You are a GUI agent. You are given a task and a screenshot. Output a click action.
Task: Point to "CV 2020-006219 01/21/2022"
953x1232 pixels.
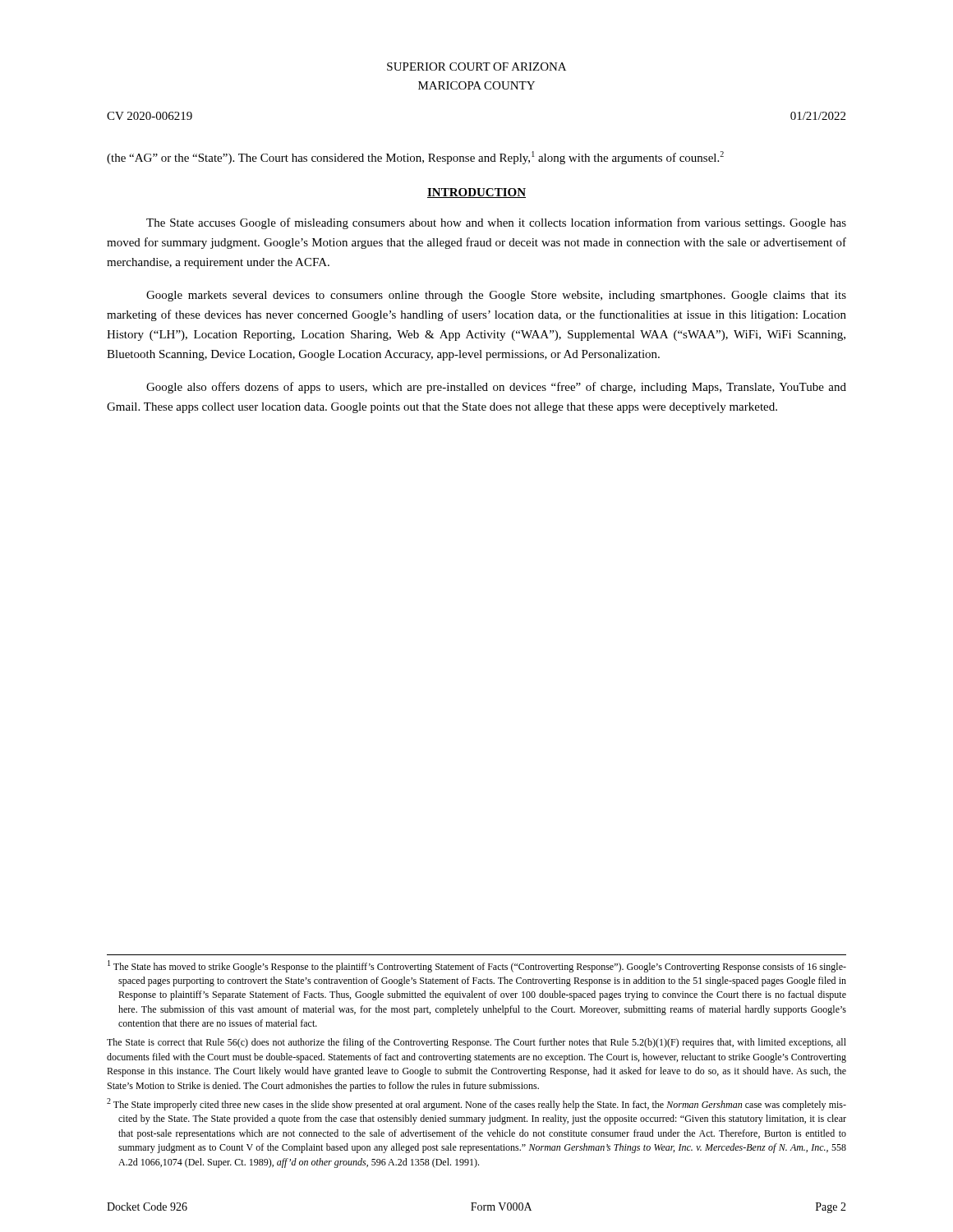(x=147, y=115)
